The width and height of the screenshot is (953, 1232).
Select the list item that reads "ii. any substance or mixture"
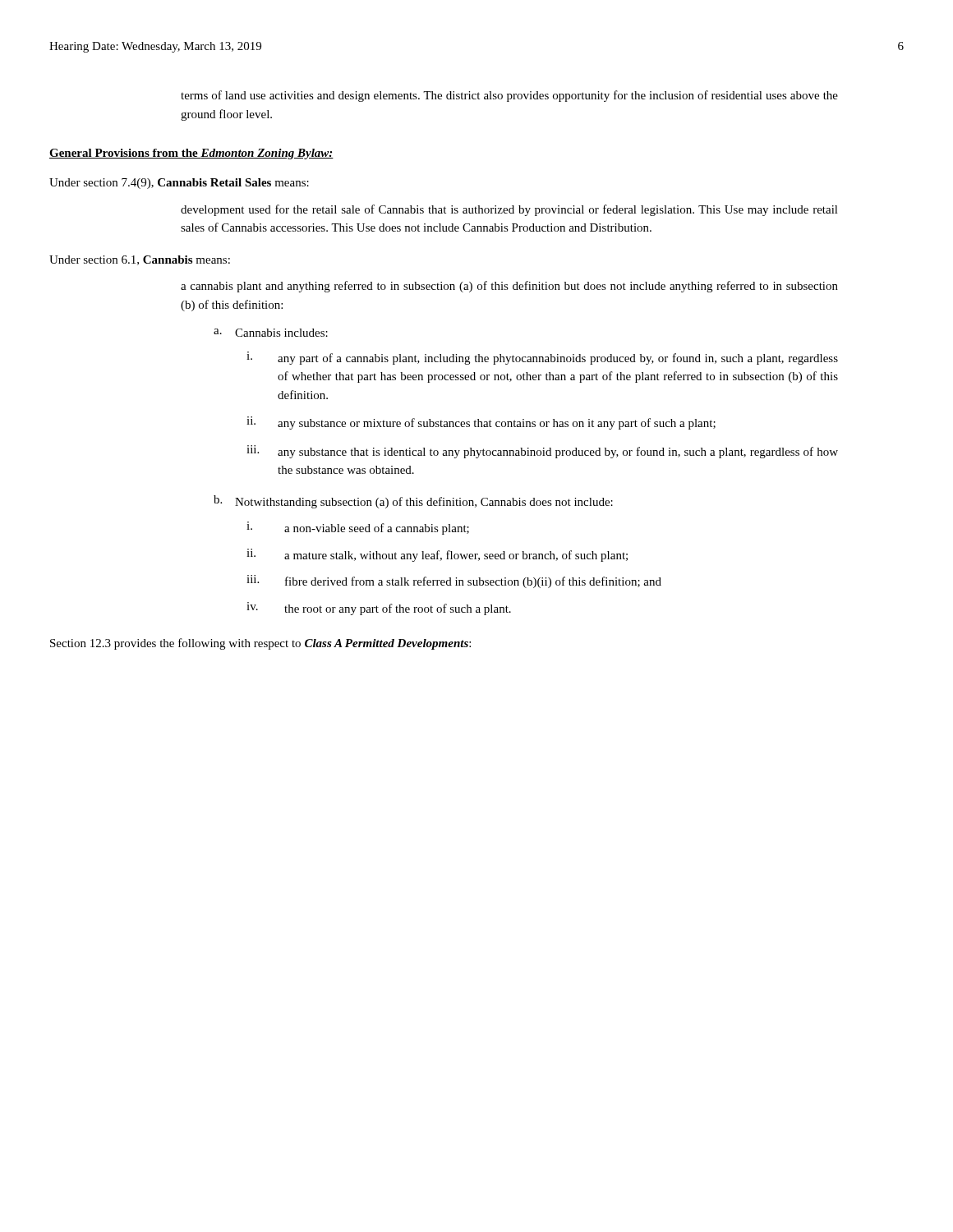pyautogui.click(x=481, y=423)
